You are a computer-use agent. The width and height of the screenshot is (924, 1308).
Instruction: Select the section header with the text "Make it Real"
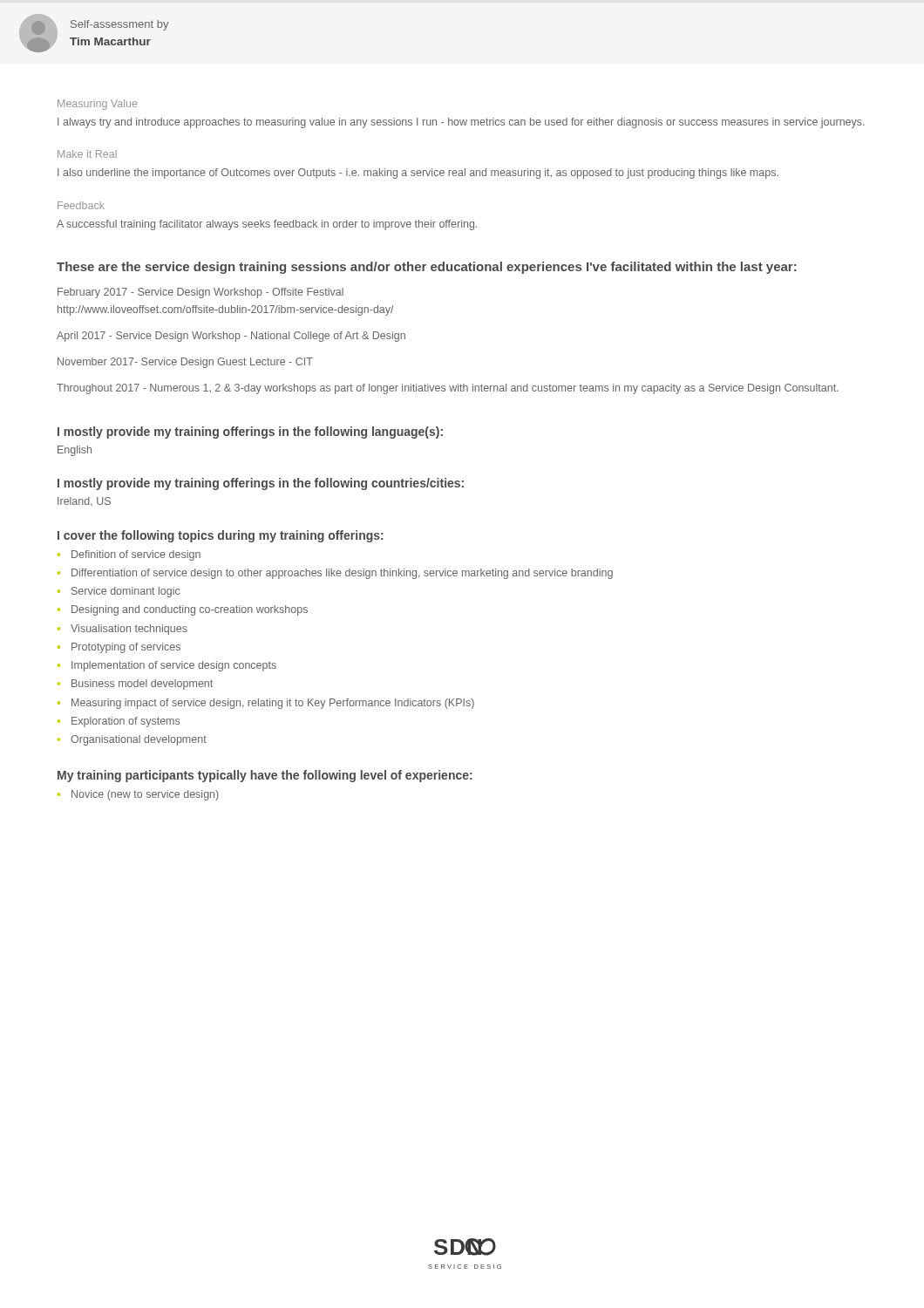(87, 155)
